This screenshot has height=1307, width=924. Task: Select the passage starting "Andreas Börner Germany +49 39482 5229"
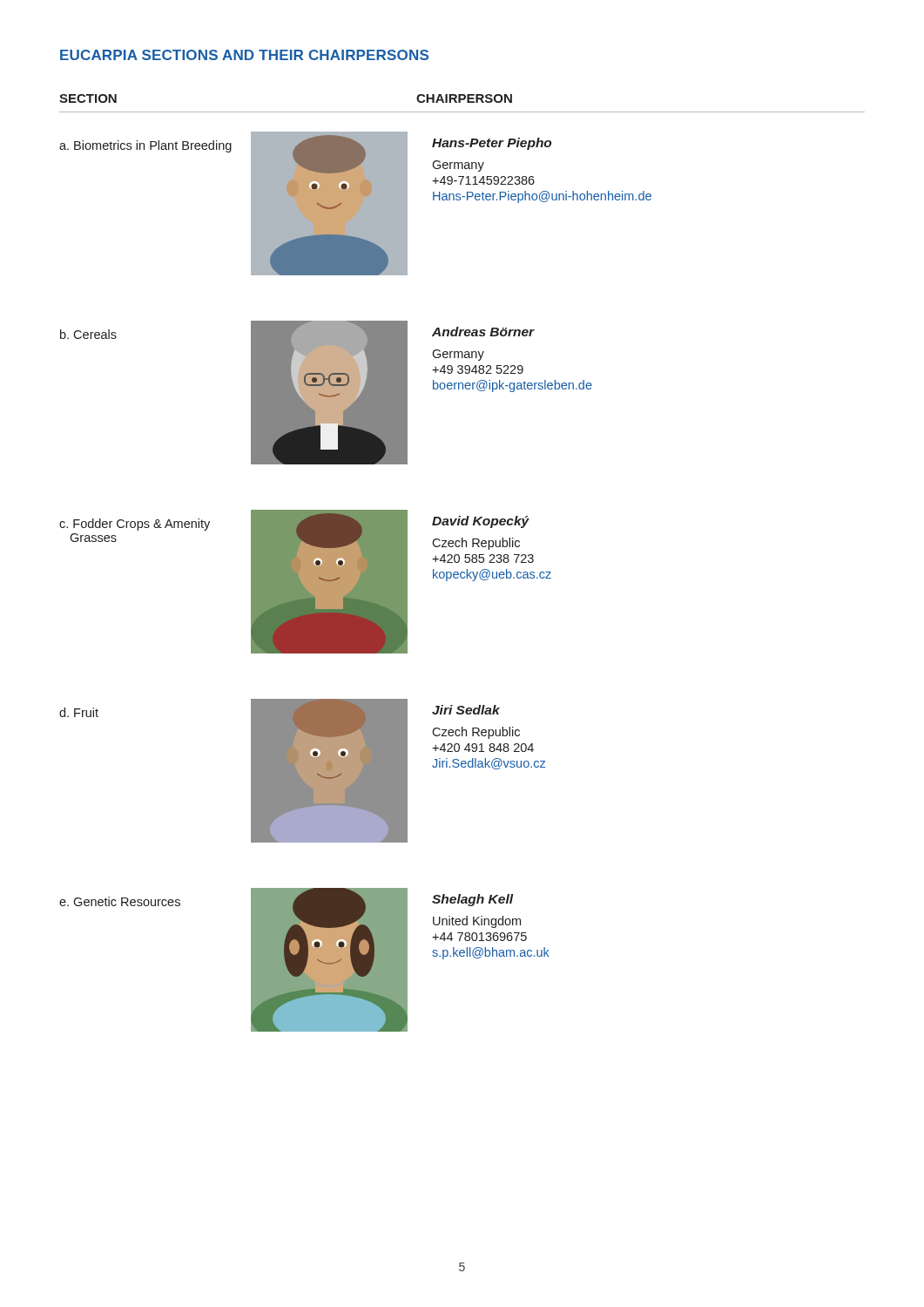483,332
